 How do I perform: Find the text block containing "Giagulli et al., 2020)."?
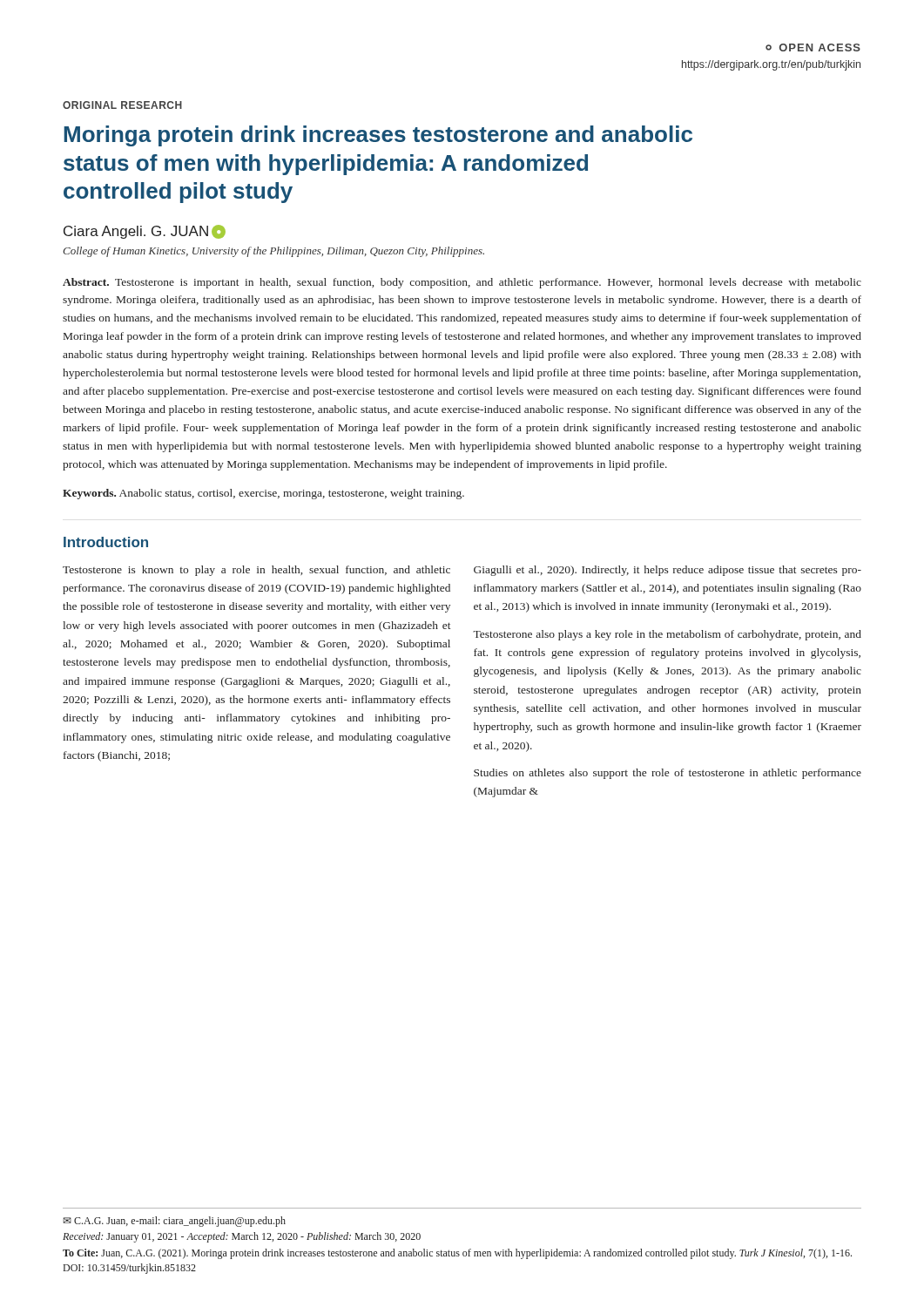(x=667, y=680)
